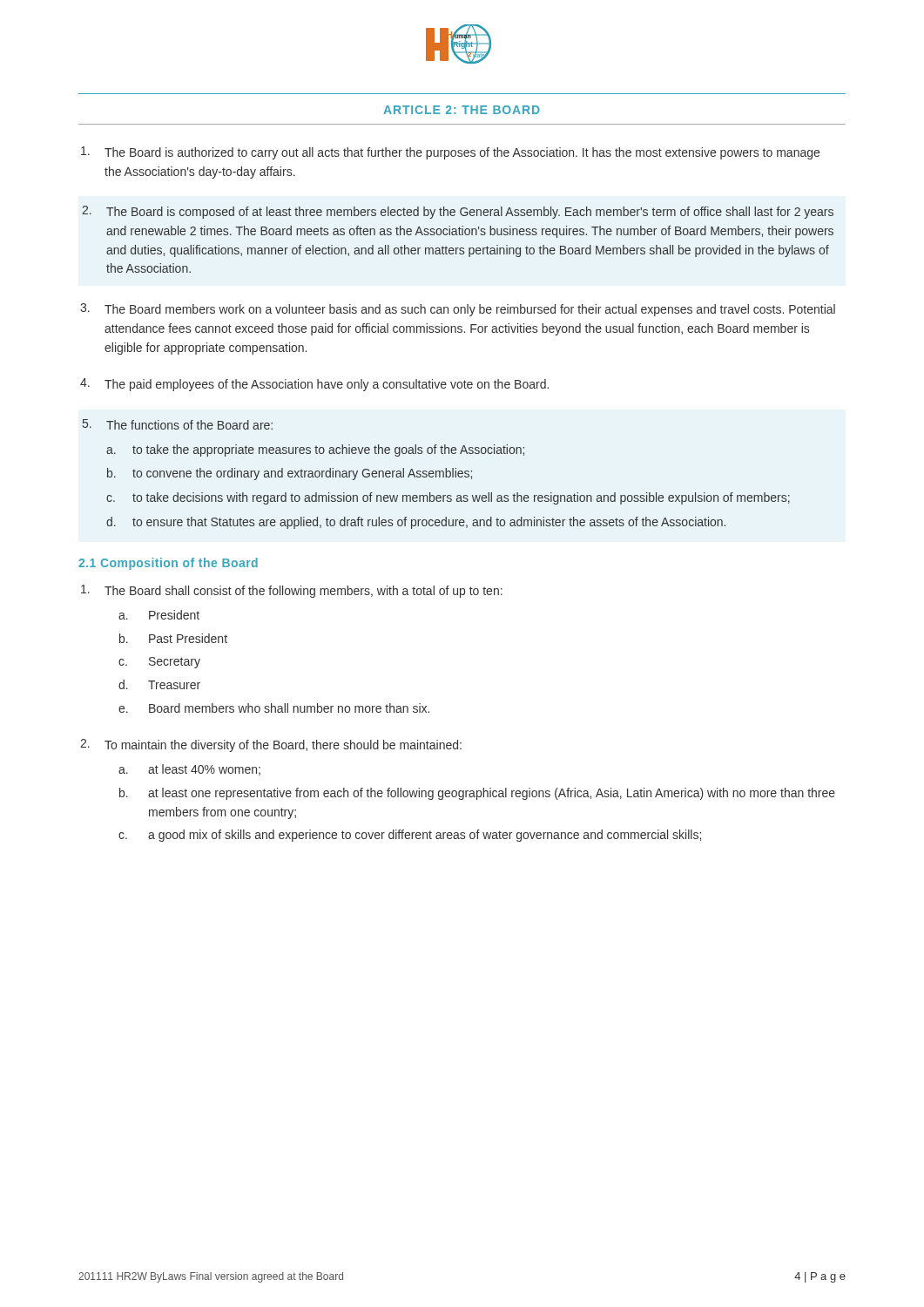The width and height of the screenshot is (924, 1307).
Task: Point to the element starting "d. Treasurer"
Action: (x=159, y=686)
